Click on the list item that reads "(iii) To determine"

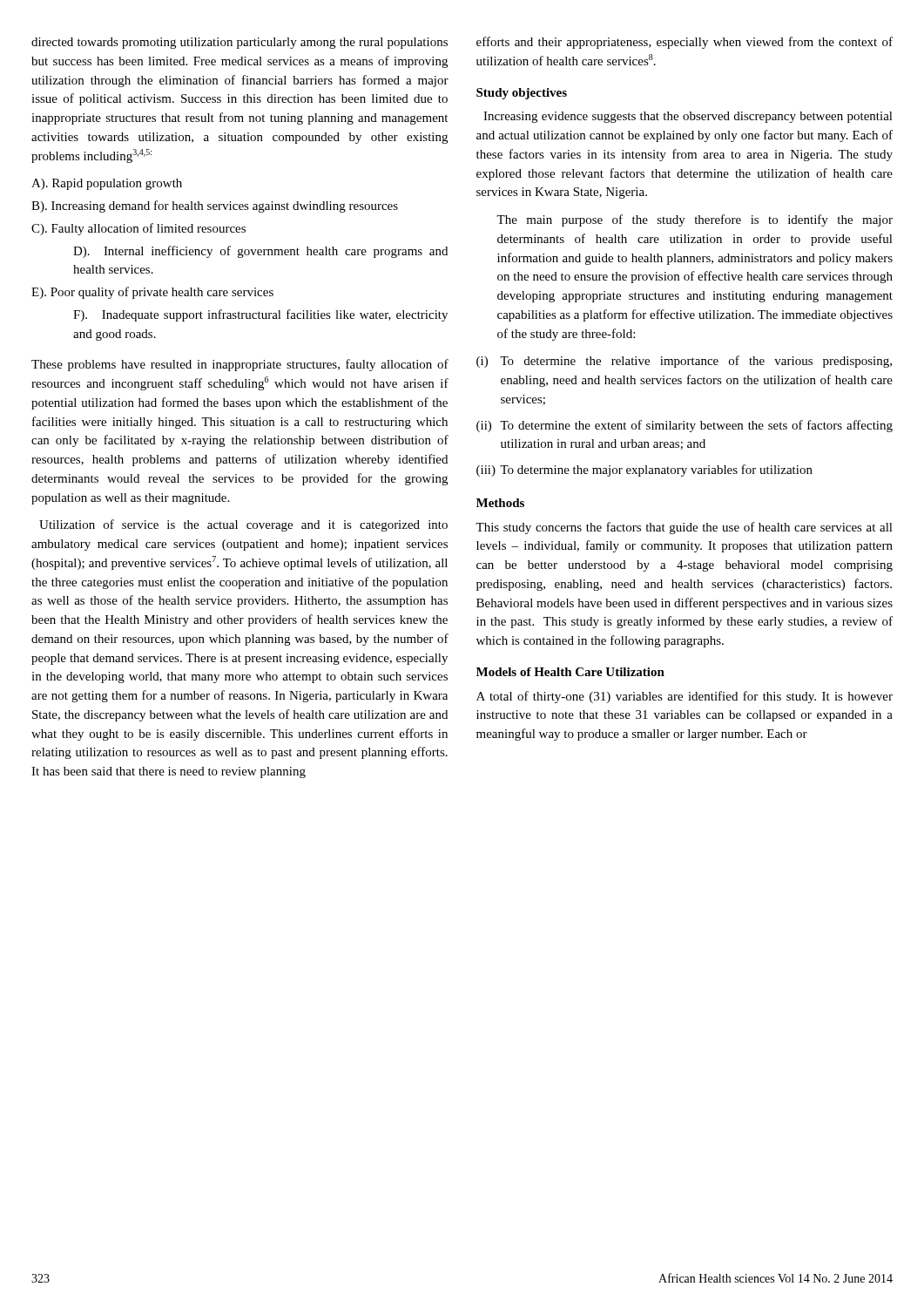(684, 470)
